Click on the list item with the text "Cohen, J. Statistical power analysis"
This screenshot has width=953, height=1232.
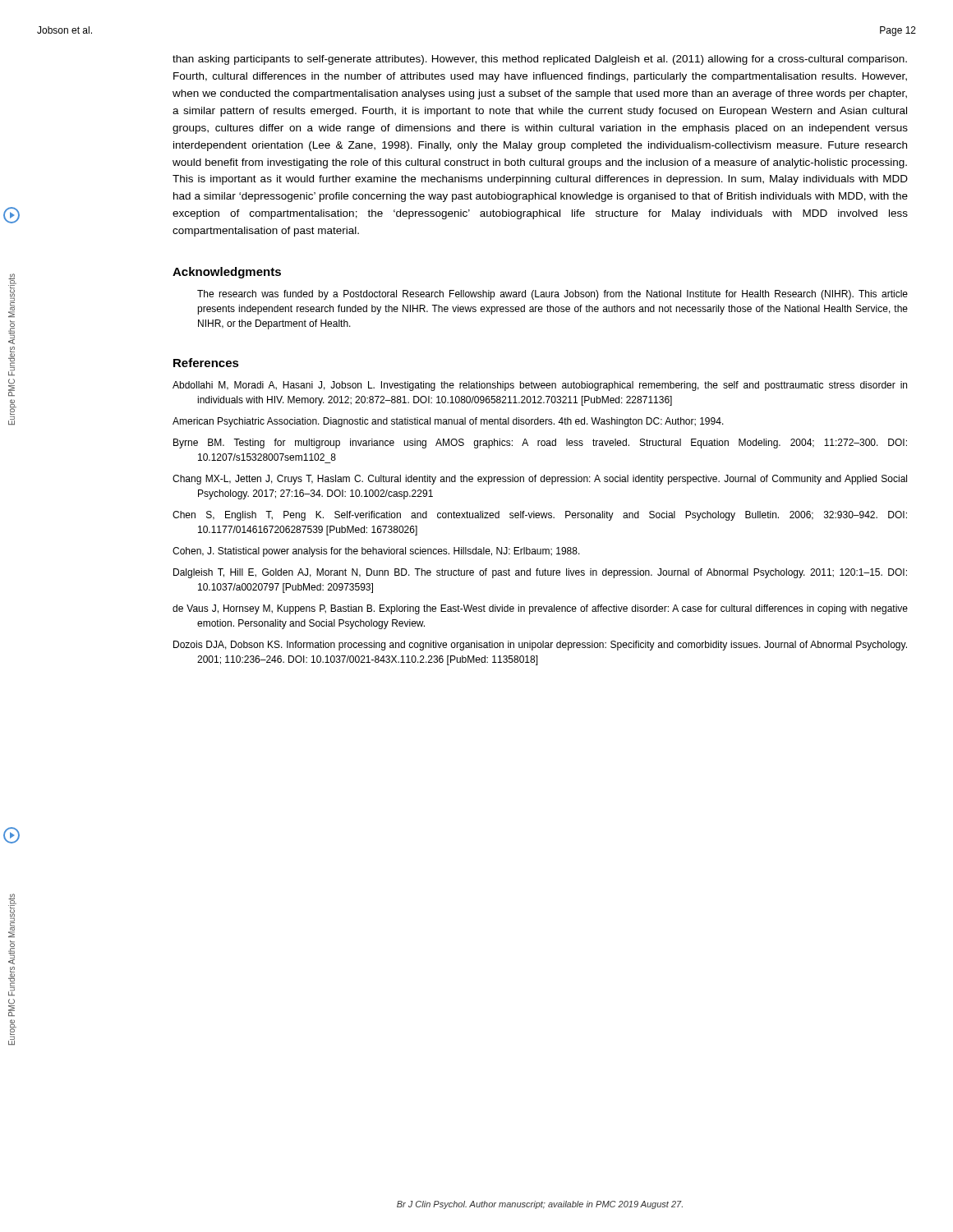pos(376,551)
